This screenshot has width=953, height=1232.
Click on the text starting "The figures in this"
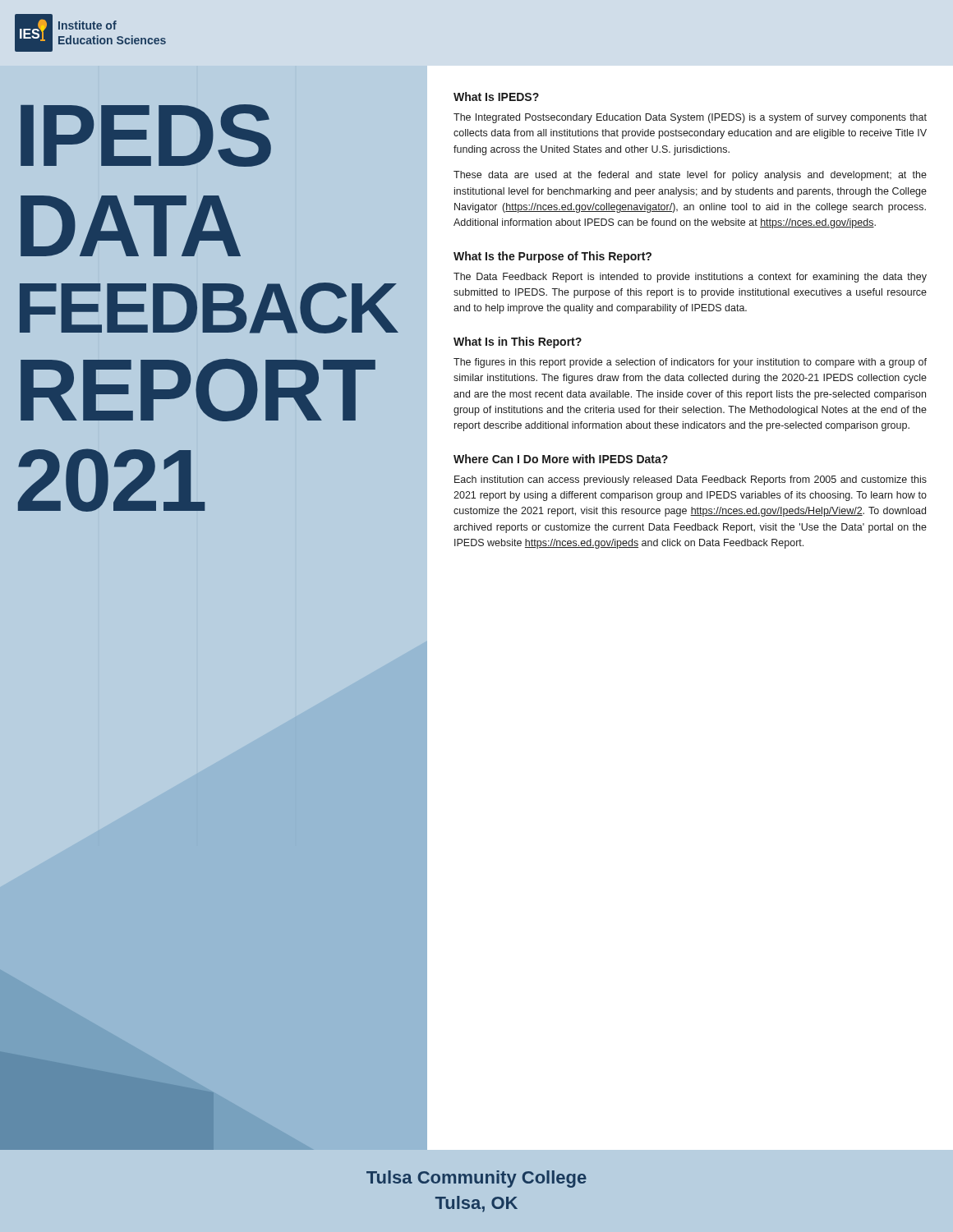pyautogui.click(x=690, y=394)
